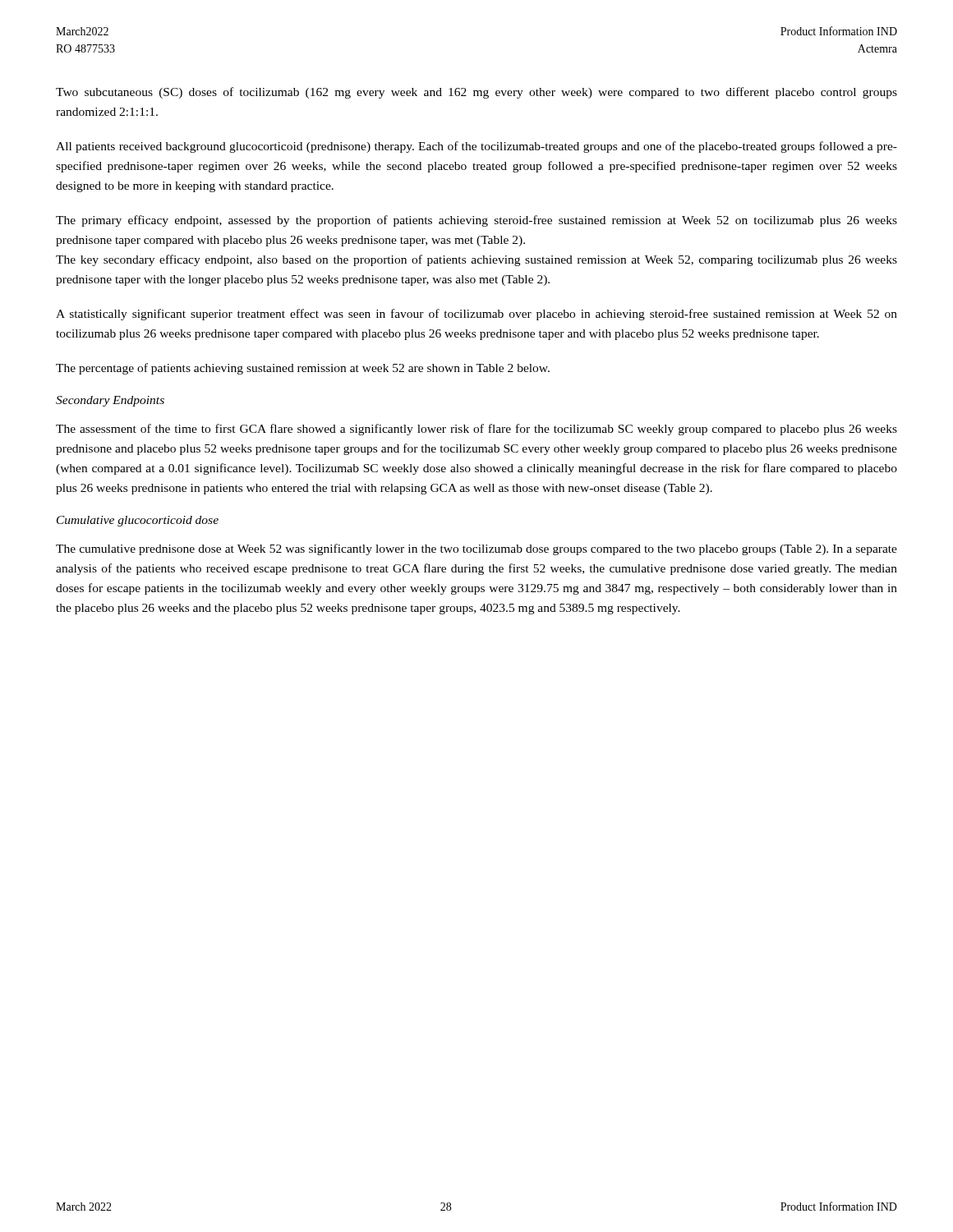Select the passage starting "The cumulative prednisone dose"

[x=476, y=578]
